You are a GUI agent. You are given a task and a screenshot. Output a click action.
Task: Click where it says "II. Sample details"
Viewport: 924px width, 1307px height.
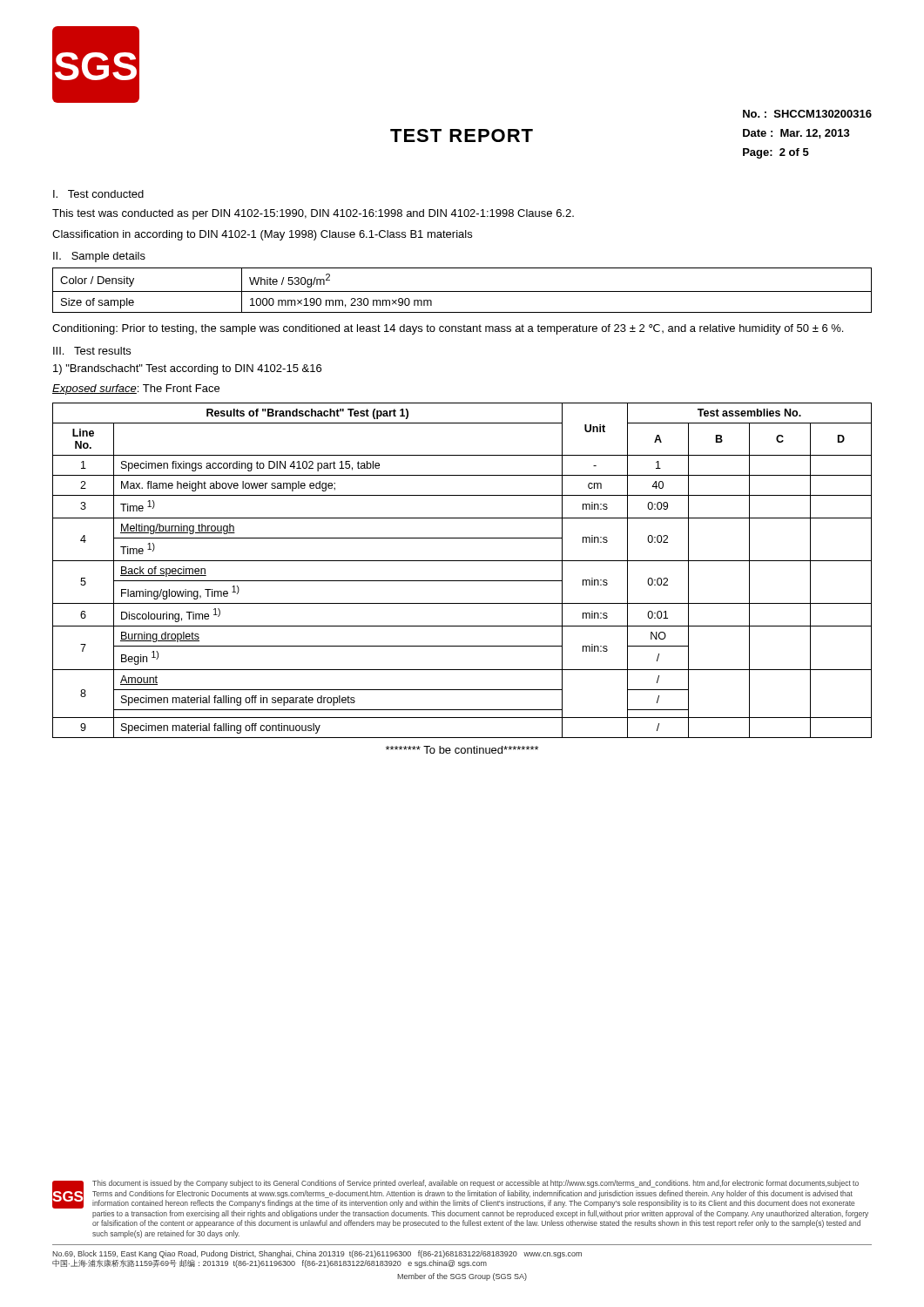(99, 256)
